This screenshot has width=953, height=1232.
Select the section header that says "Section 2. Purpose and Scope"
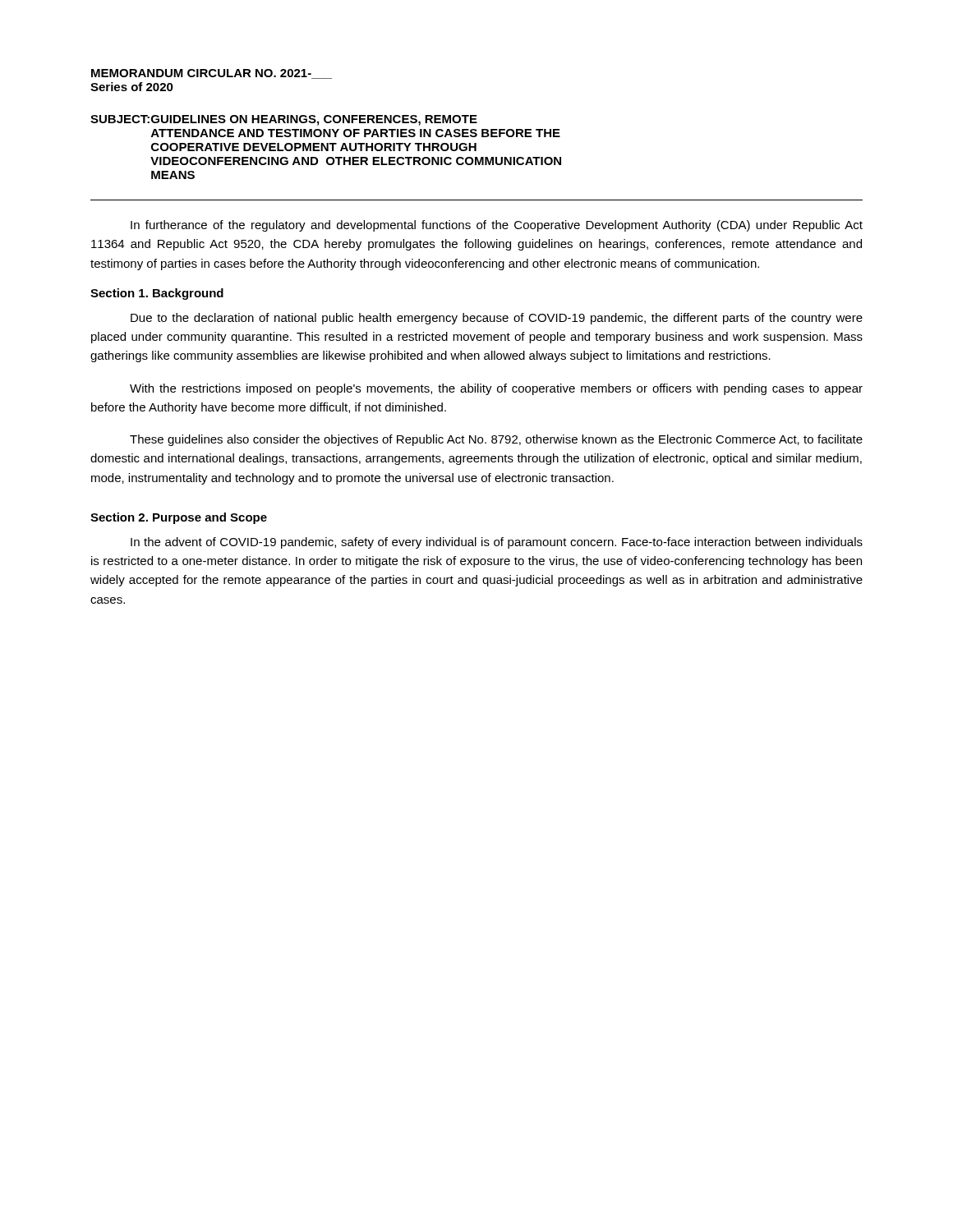pyautogui.click(x=179, y=517)
